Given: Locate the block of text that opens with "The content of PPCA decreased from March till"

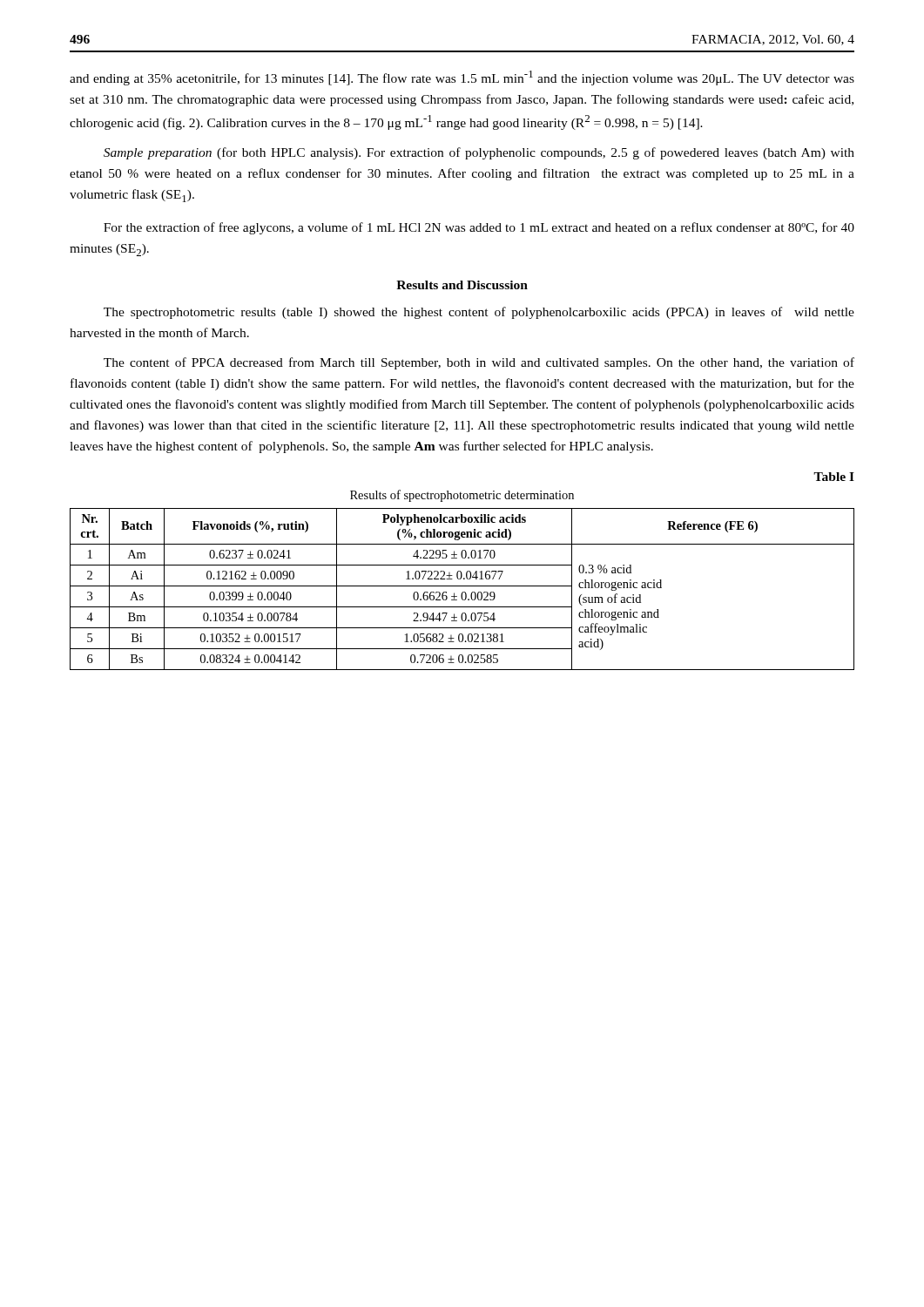Looking at the screenshot, I should click(462, 404).
